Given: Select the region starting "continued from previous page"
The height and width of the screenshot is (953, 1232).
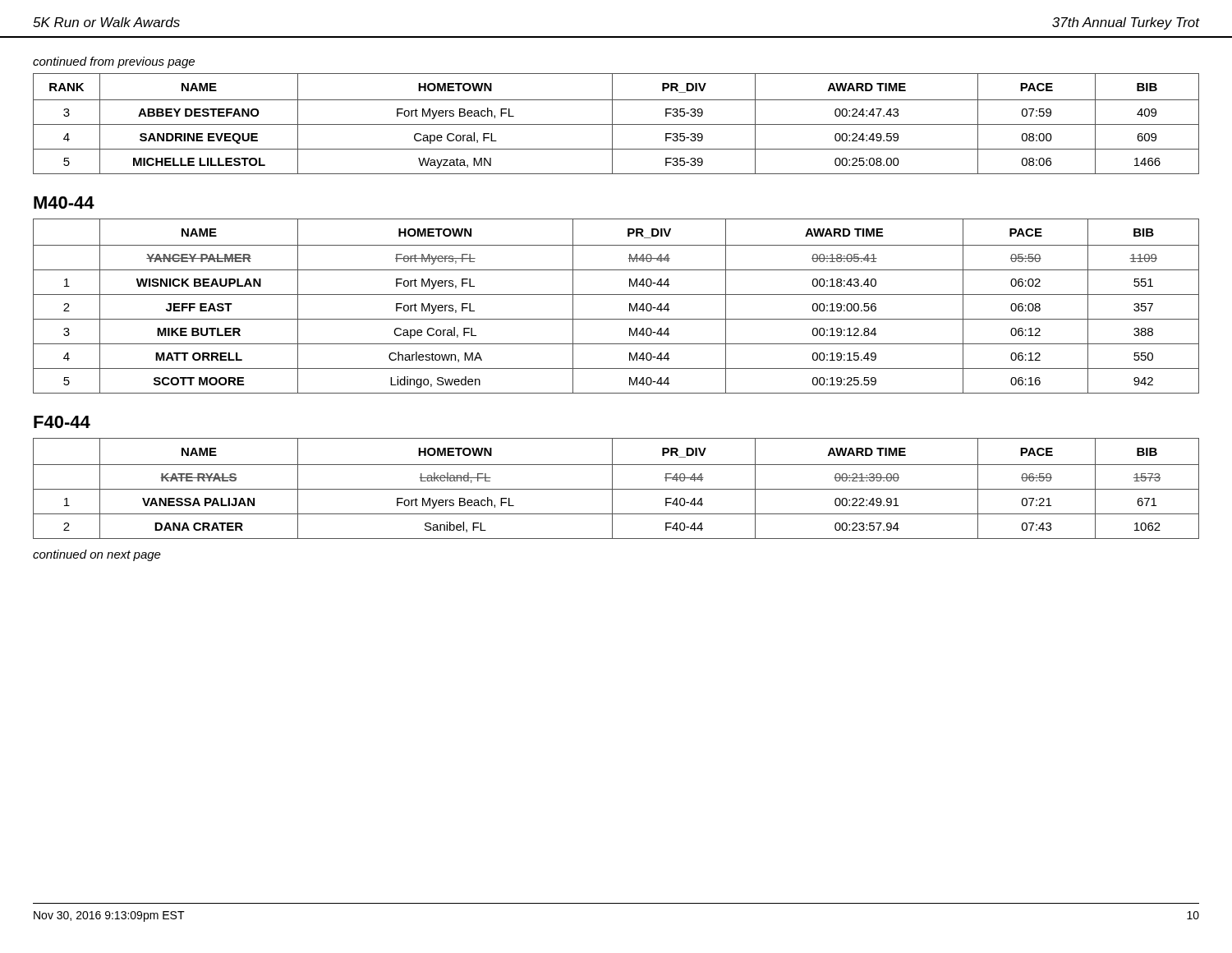Looking at the screenshot, I should (x=114, y=61).
